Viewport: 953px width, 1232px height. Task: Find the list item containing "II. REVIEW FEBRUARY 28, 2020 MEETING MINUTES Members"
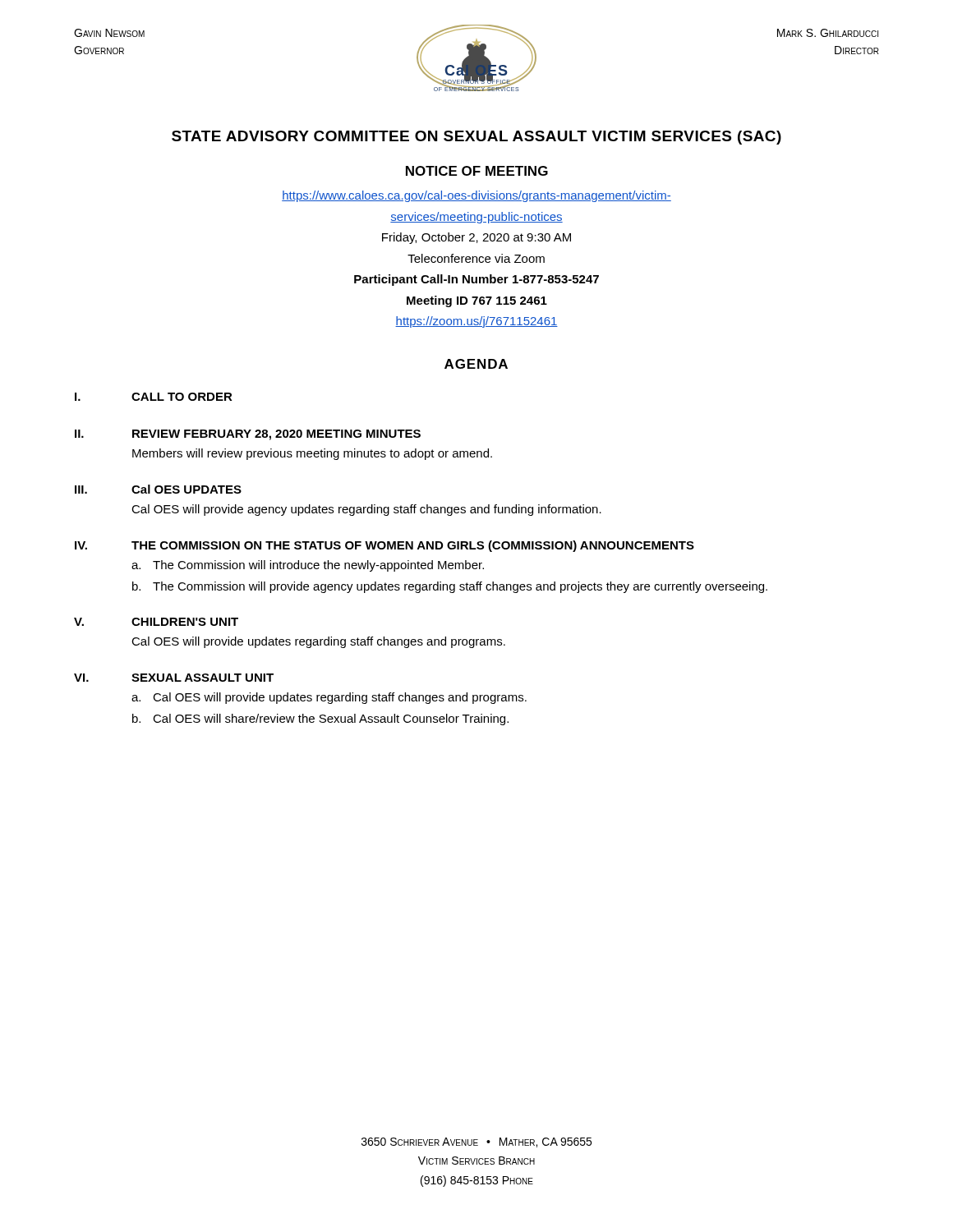click(476, 444)
